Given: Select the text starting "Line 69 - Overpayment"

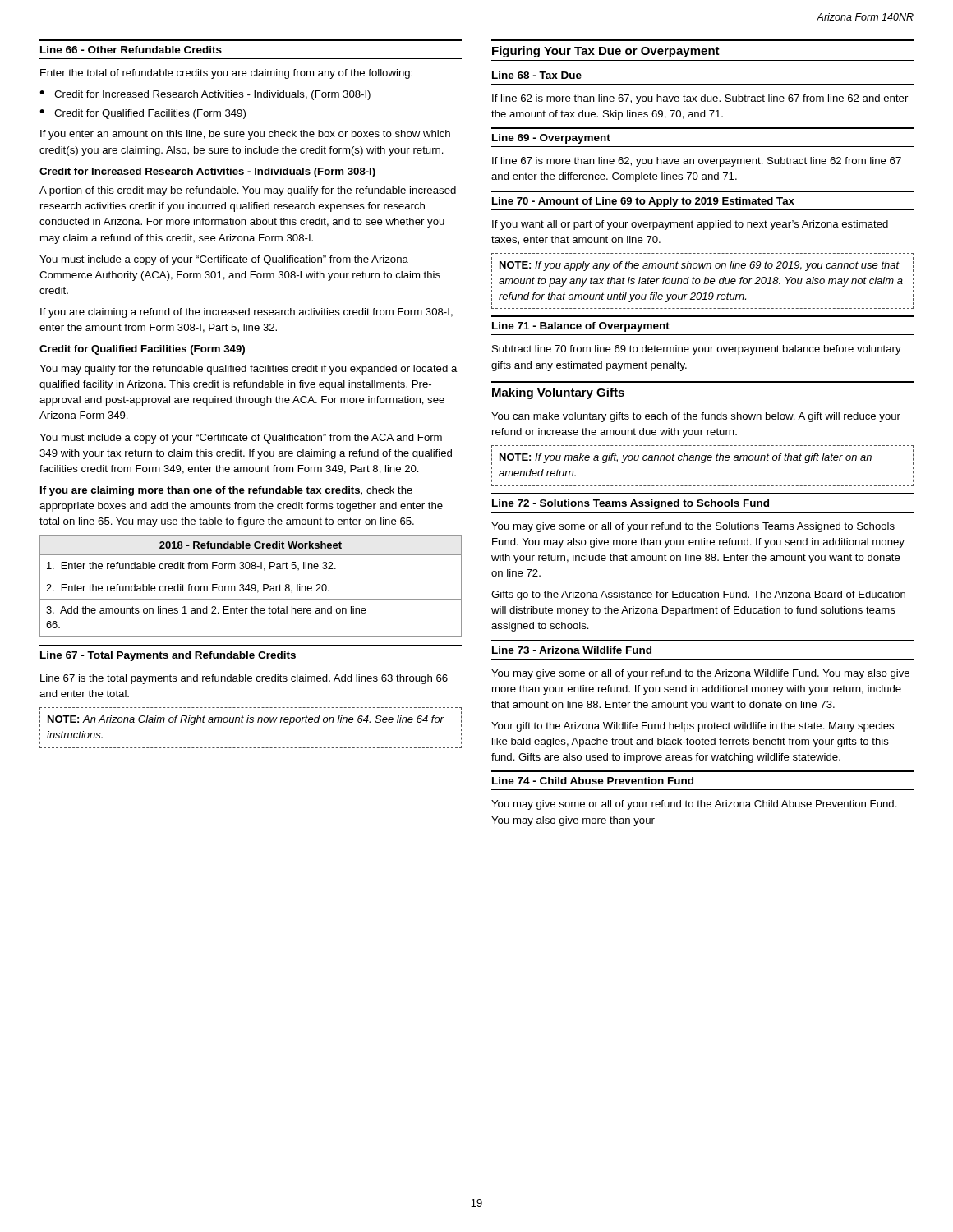Looking at the screenshot, I should [551, 138].
